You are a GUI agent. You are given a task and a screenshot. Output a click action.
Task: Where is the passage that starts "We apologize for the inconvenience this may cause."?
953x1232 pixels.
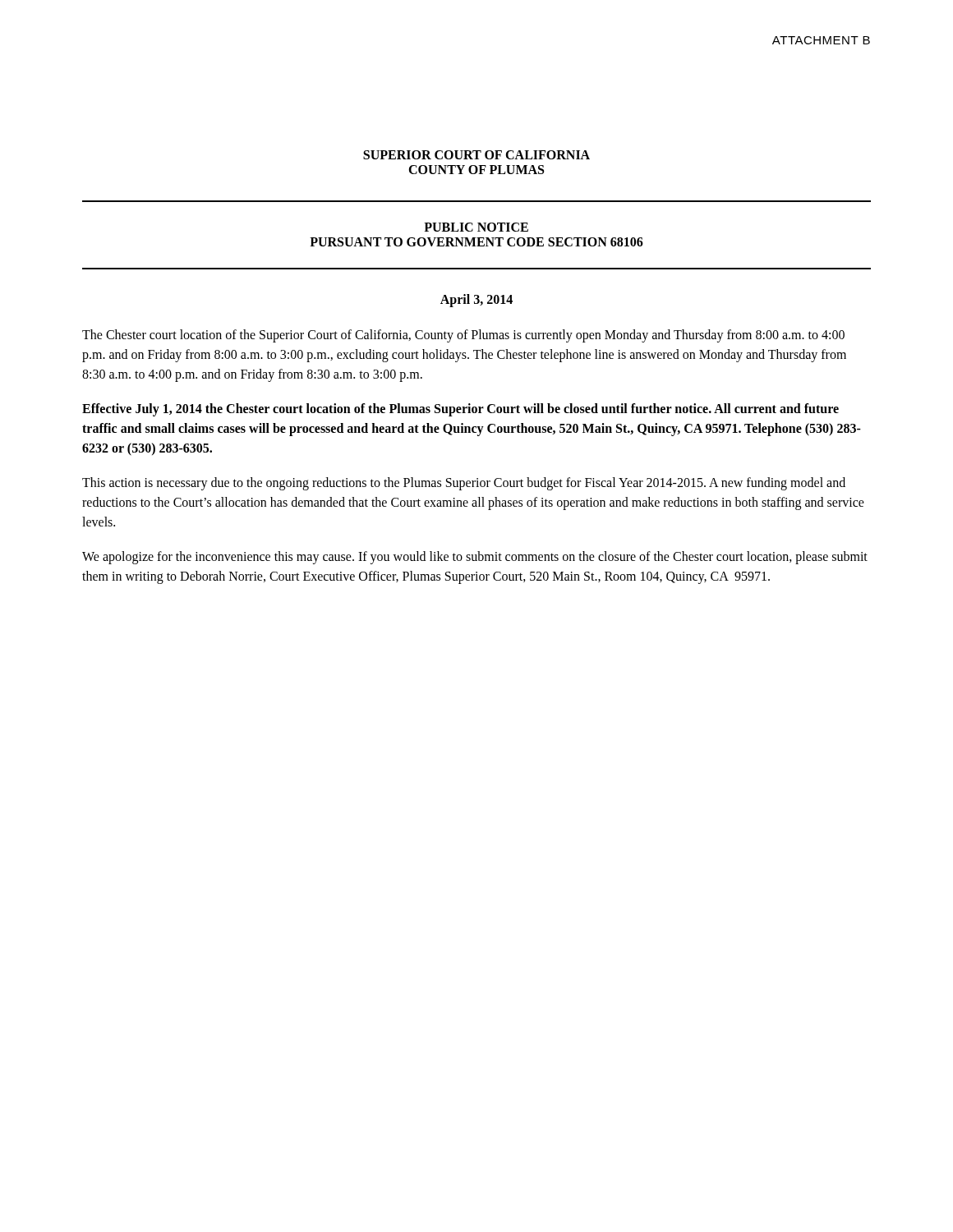475,566
